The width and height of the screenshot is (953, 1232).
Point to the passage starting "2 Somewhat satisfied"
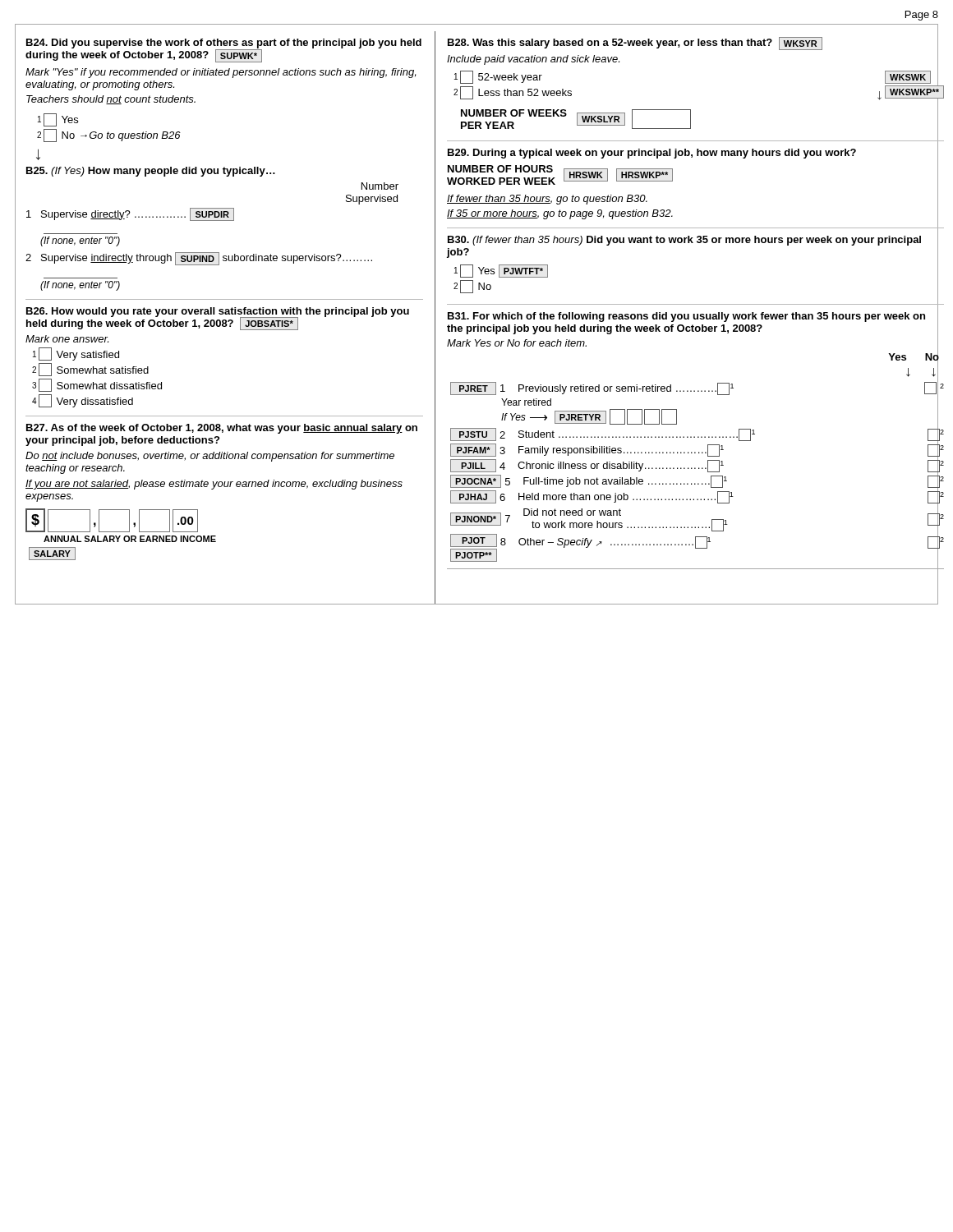point(90,370)
